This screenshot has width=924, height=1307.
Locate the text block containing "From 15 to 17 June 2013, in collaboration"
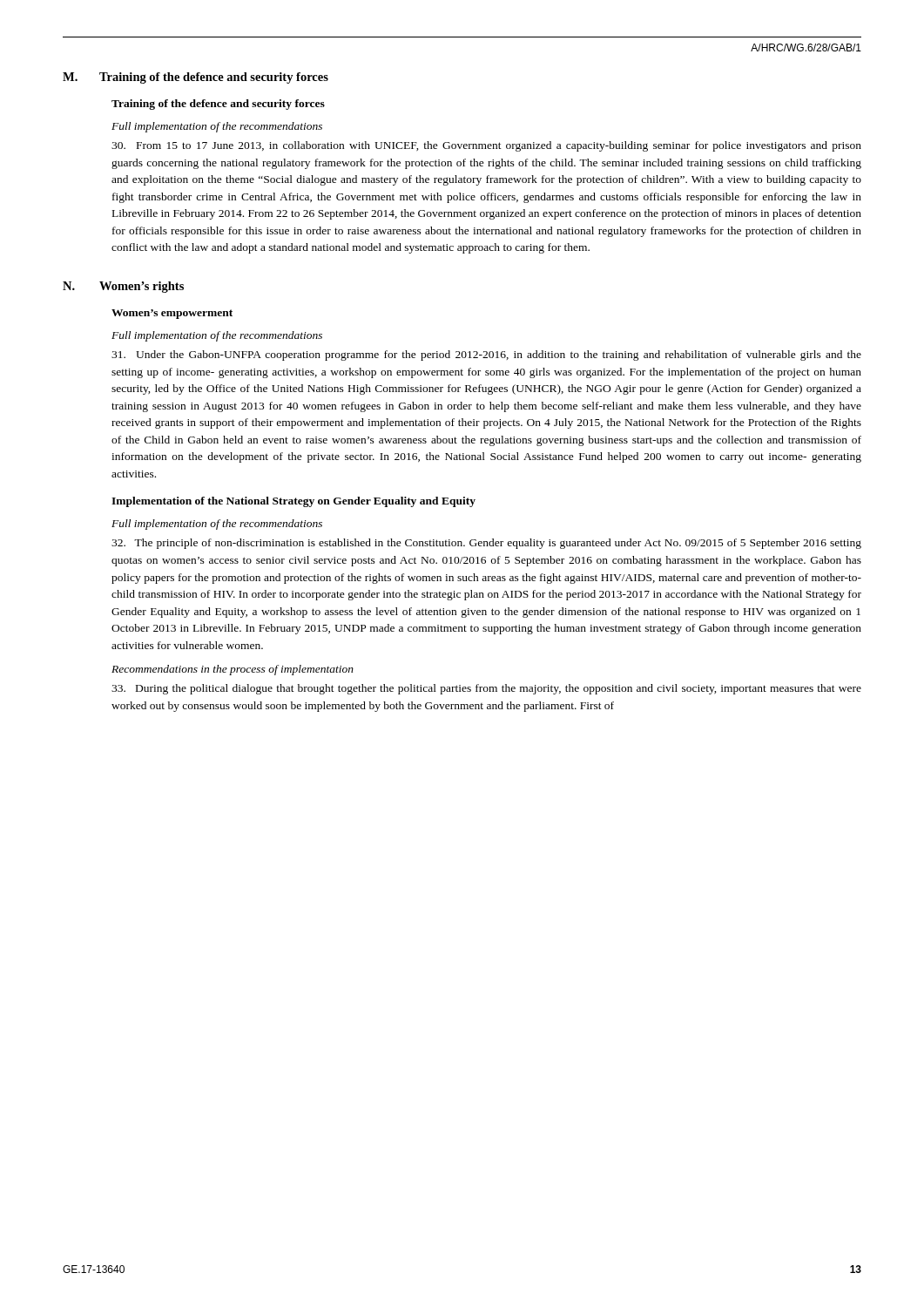coord(486,196)
